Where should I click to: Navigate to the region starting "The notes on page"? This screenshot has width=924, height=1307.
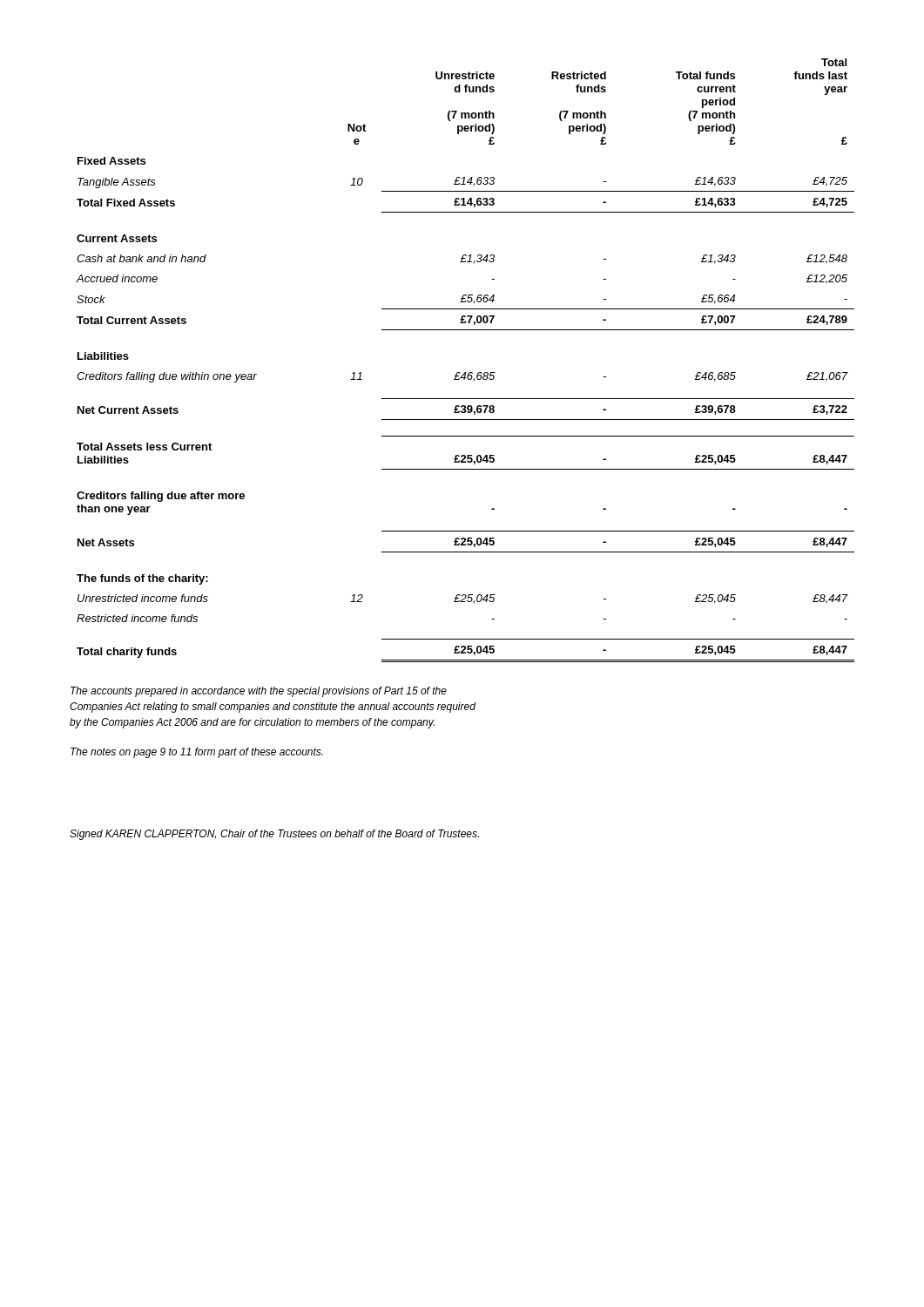coord(197,752)
